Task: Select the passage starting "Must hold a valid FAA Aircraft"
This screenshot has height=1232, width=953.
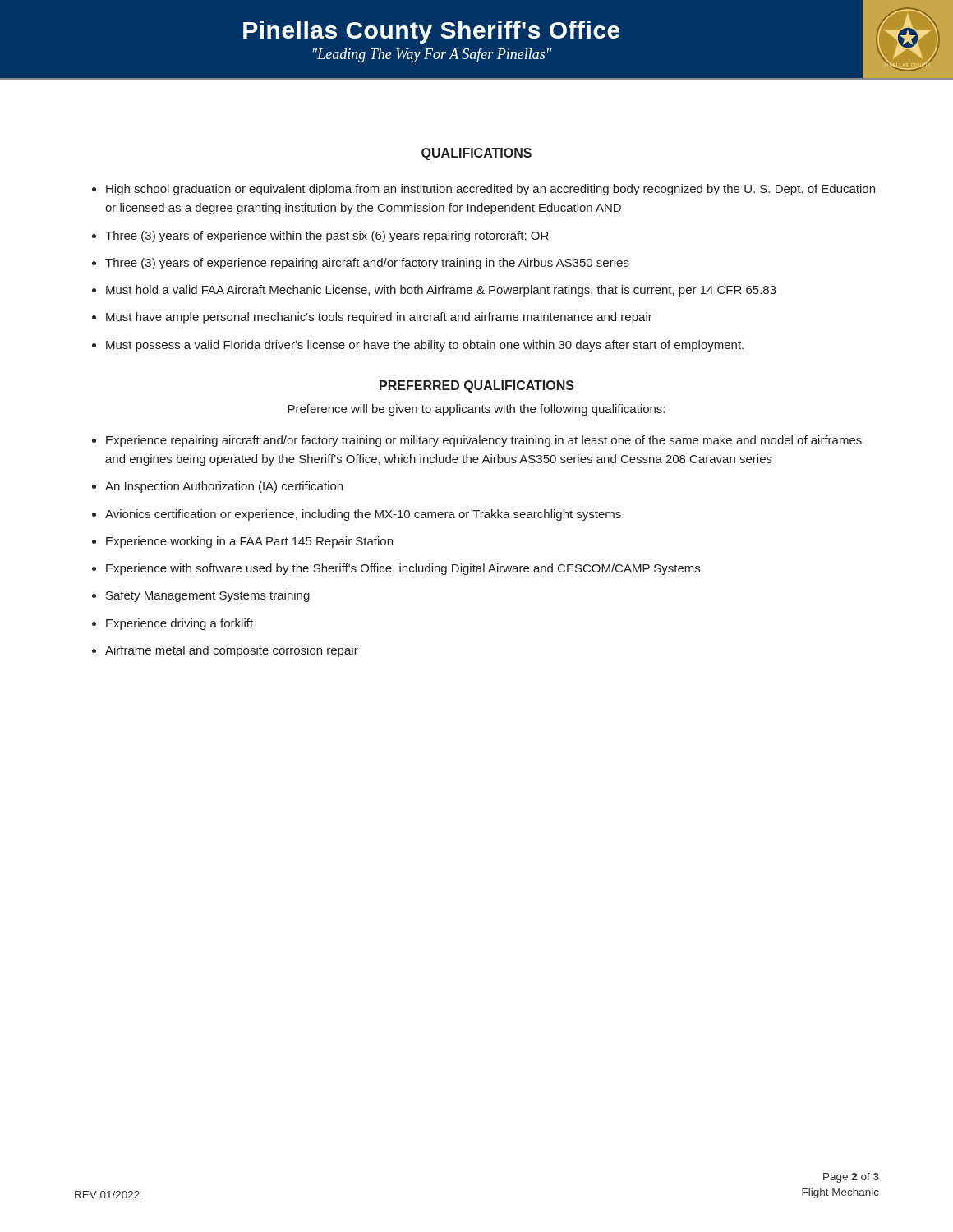Action: click(x=441, y=290)
